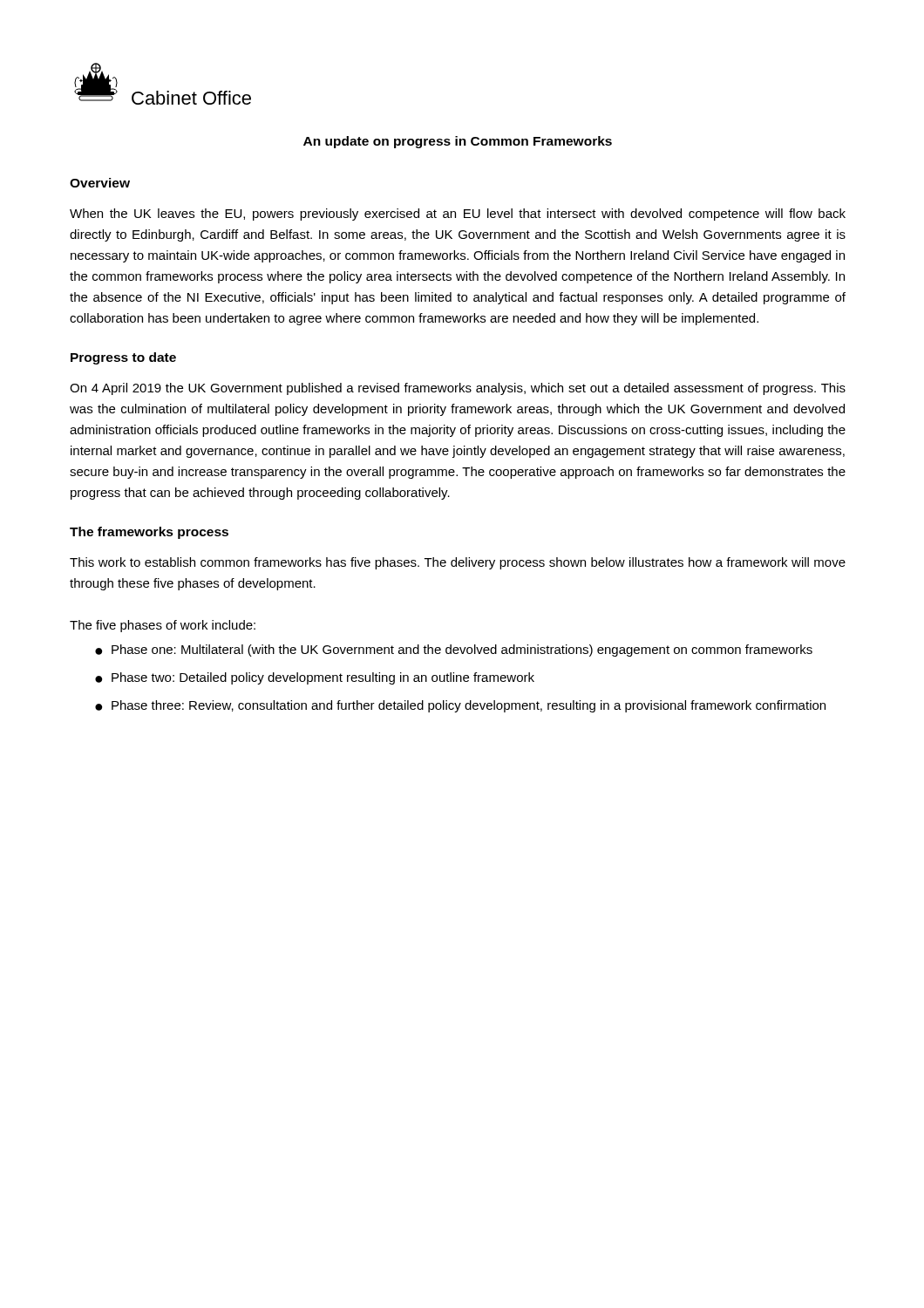924x1308 pixels.
Task: Select the passage starting "An update on progress in"
Action: pos(458,141)
